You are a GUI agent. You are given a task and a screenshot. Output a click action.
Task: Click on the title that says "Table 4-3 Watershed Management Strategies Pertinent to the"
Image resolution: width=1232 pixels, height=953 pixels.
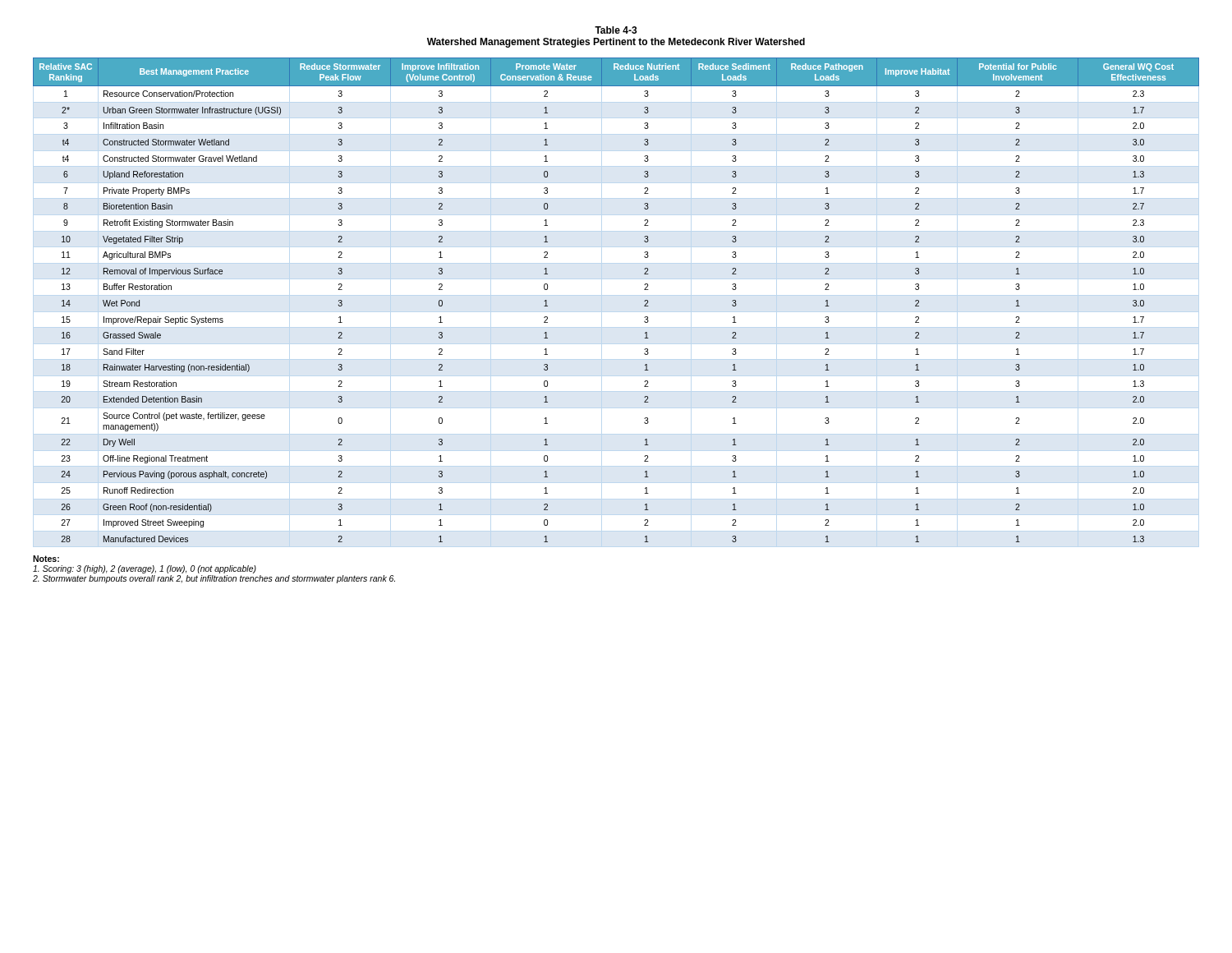coord(616,36)
